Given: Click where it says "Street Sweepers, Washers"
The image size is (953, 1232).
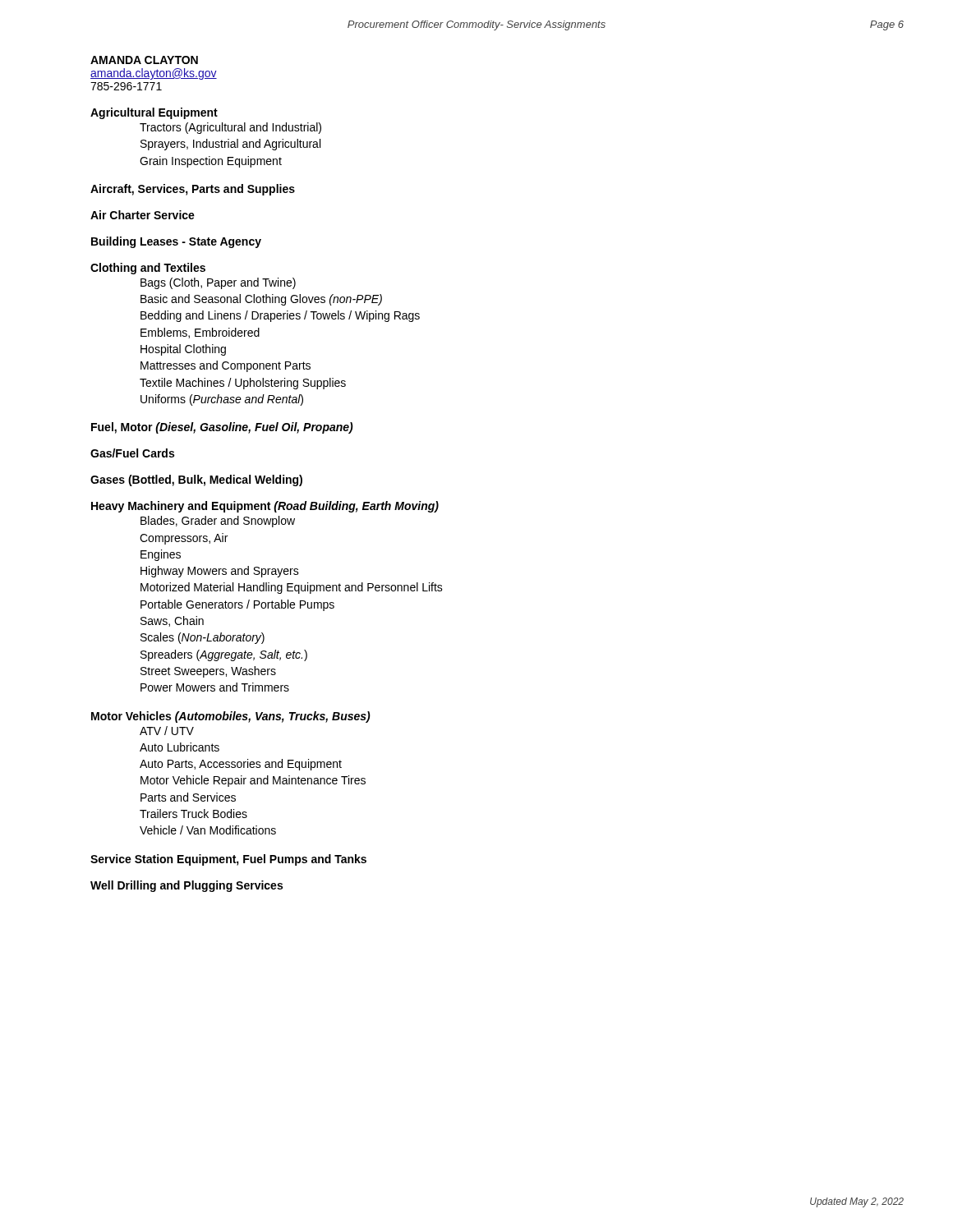Looking at the screenshot, I should (x=208, y=671).
